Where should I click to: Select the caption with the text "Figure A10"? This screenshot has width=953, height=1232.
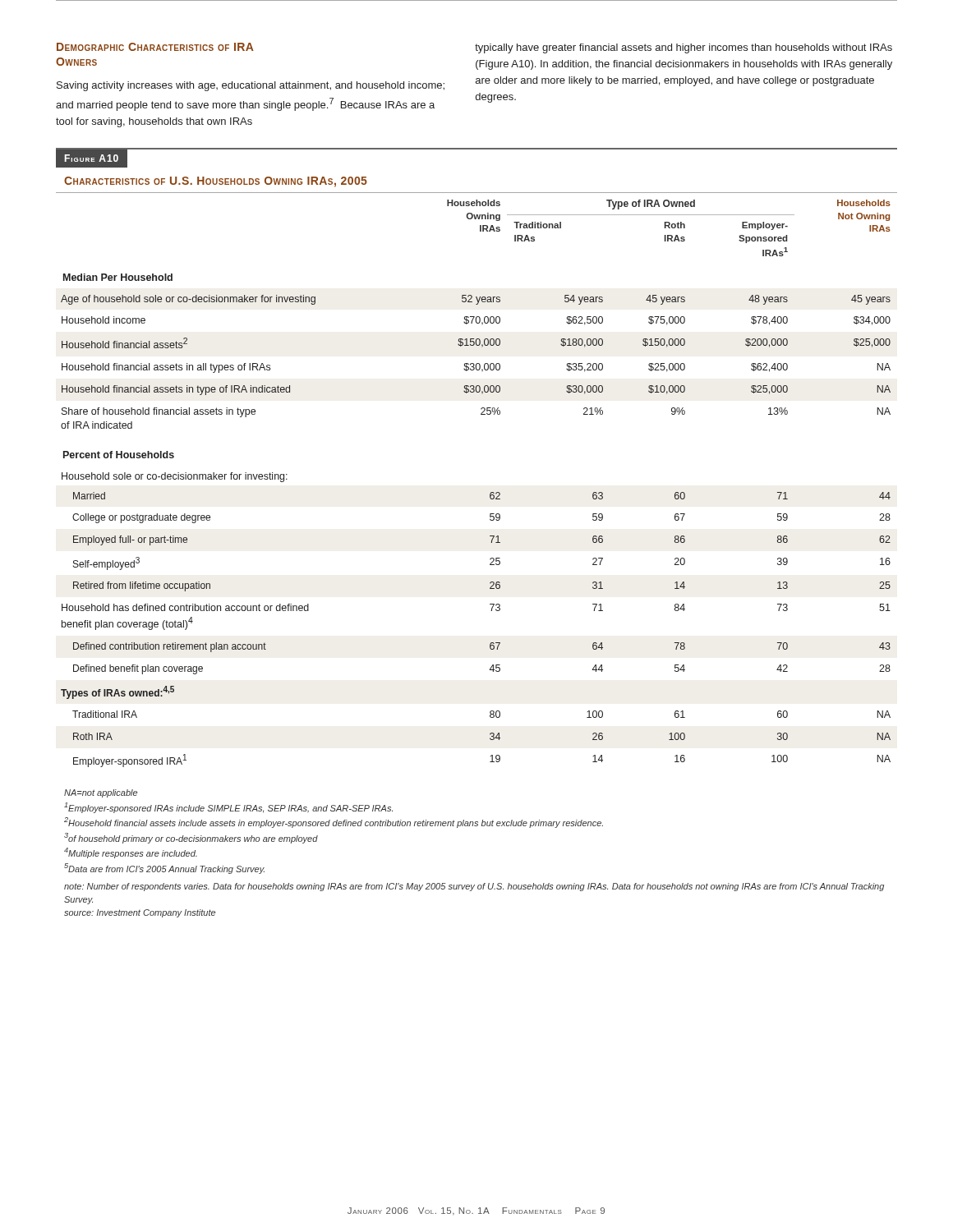tap(92, 159)
